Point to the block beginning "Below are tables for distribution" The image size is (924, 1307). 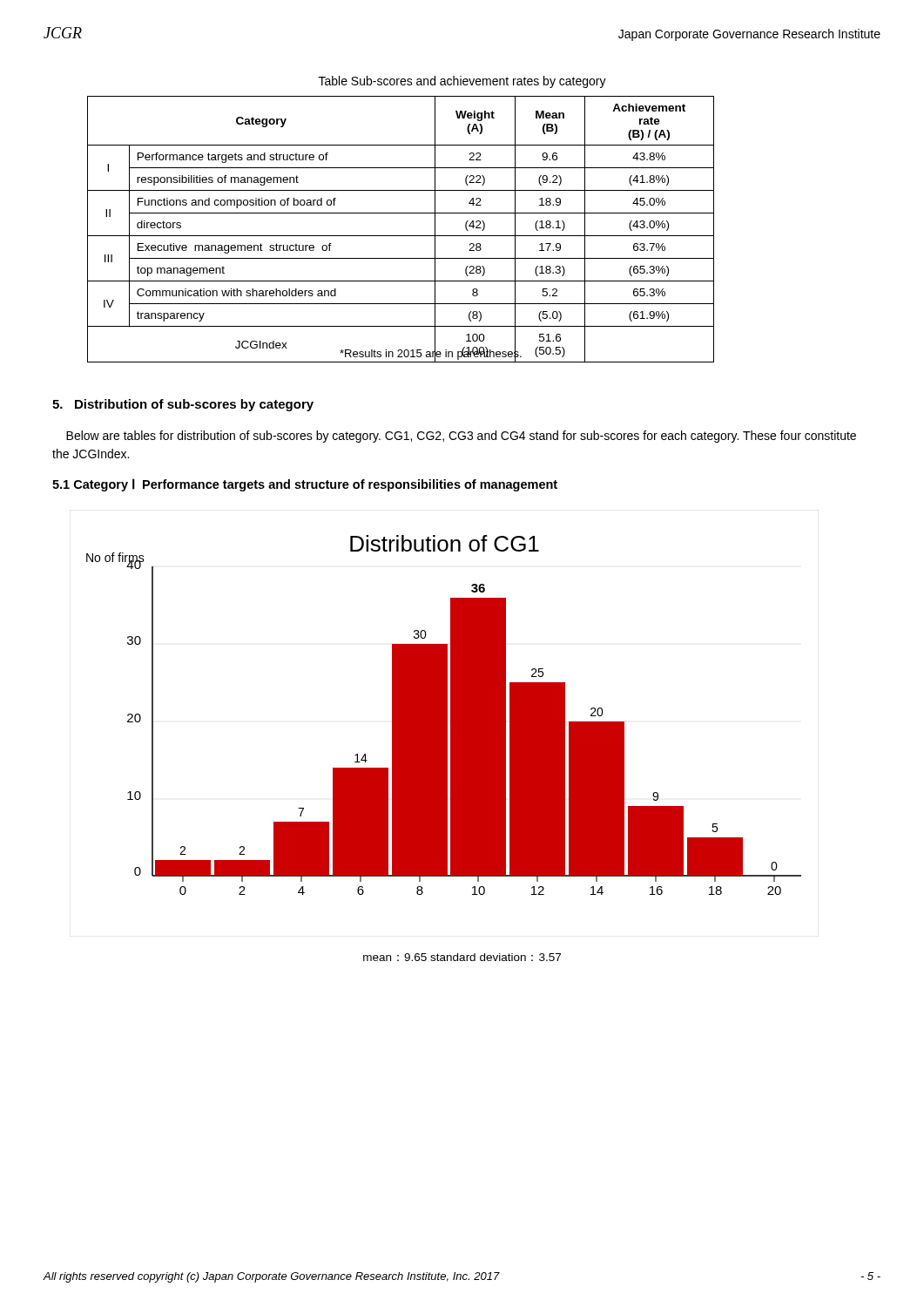[x=454, y=445]
